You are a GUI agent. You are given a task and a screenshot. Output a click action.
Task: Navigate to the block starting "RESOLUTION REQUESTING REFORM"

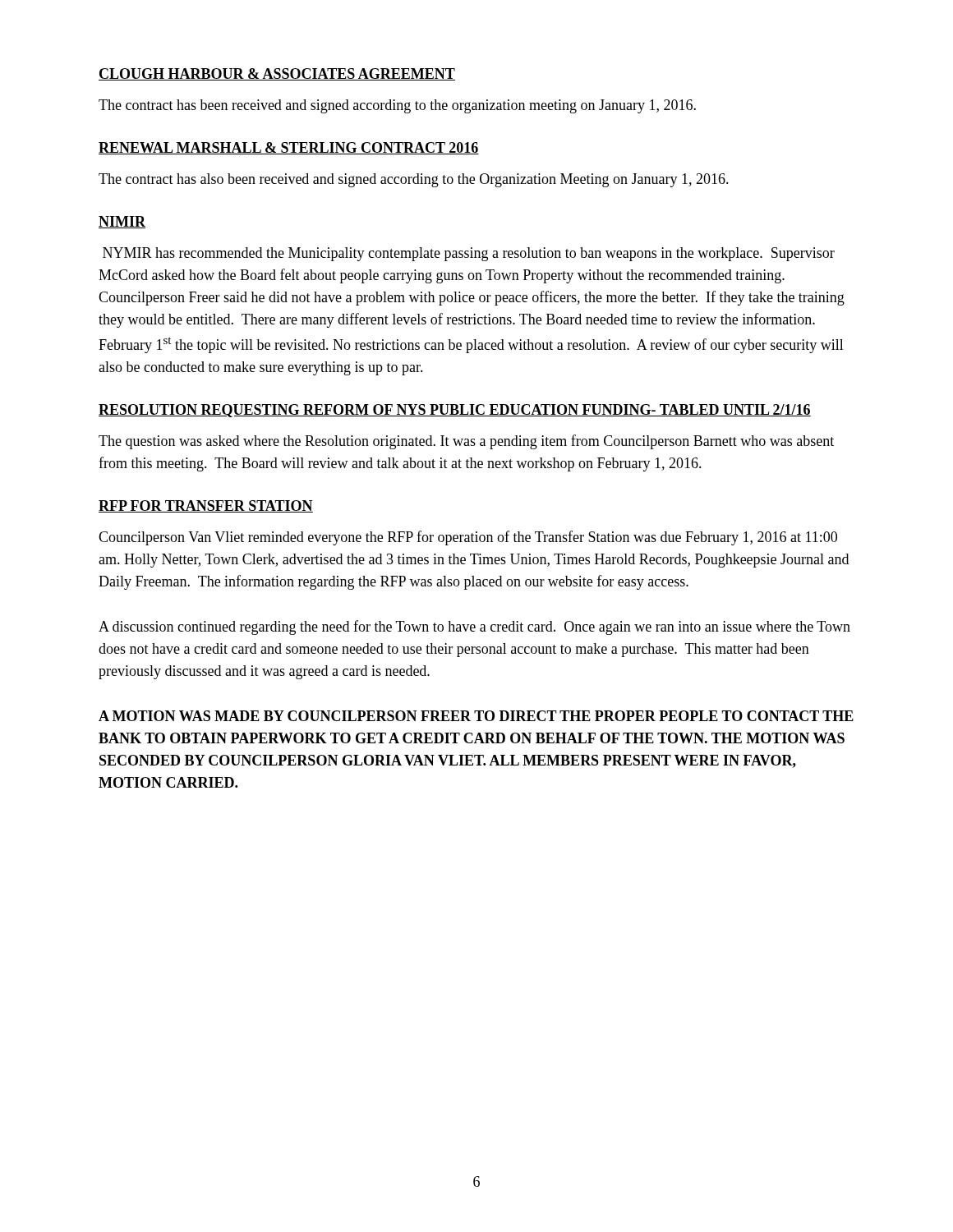454,410
